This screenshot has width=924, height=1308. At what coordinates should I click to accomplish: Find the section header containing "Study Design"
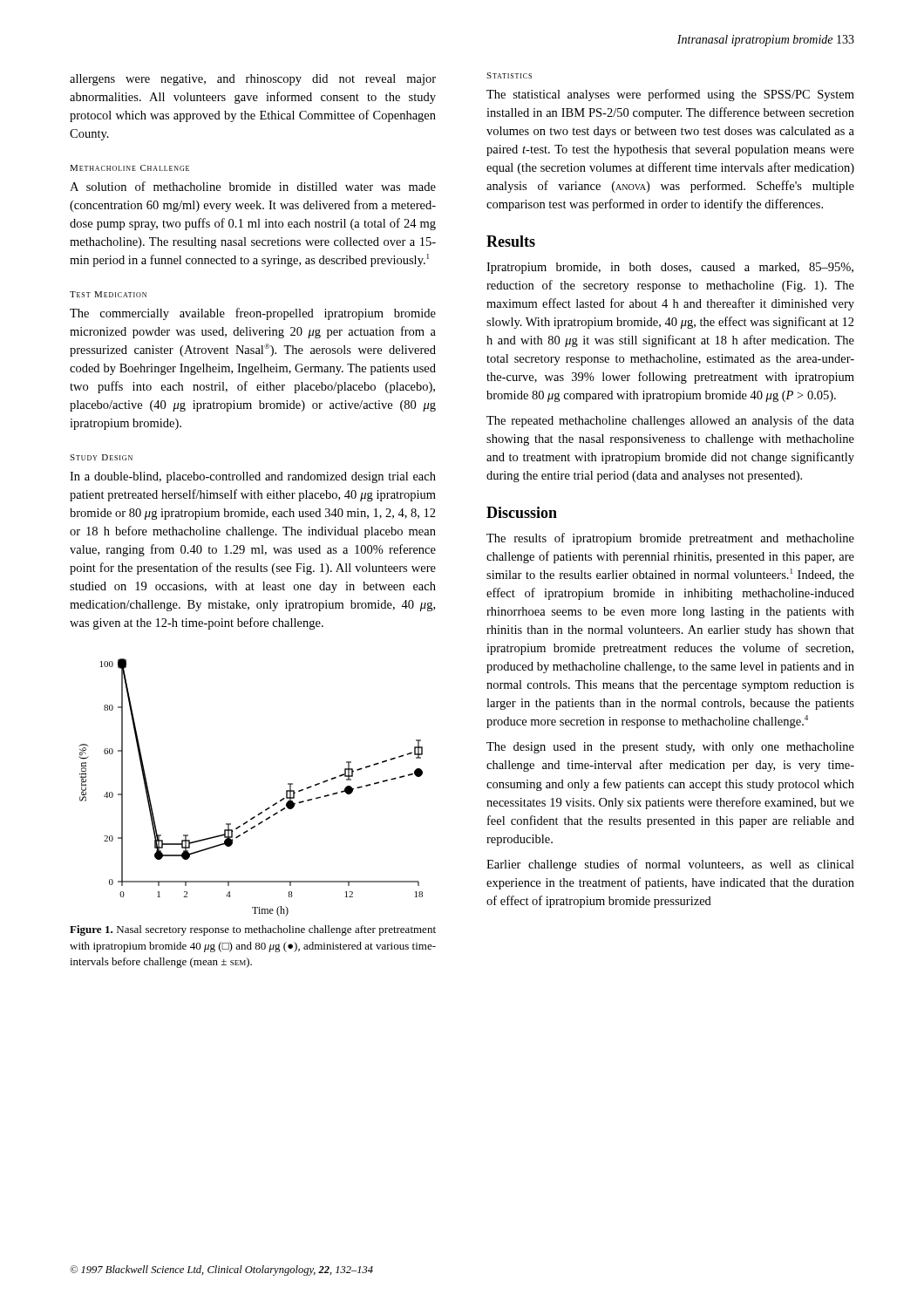[x=102, y=457]
